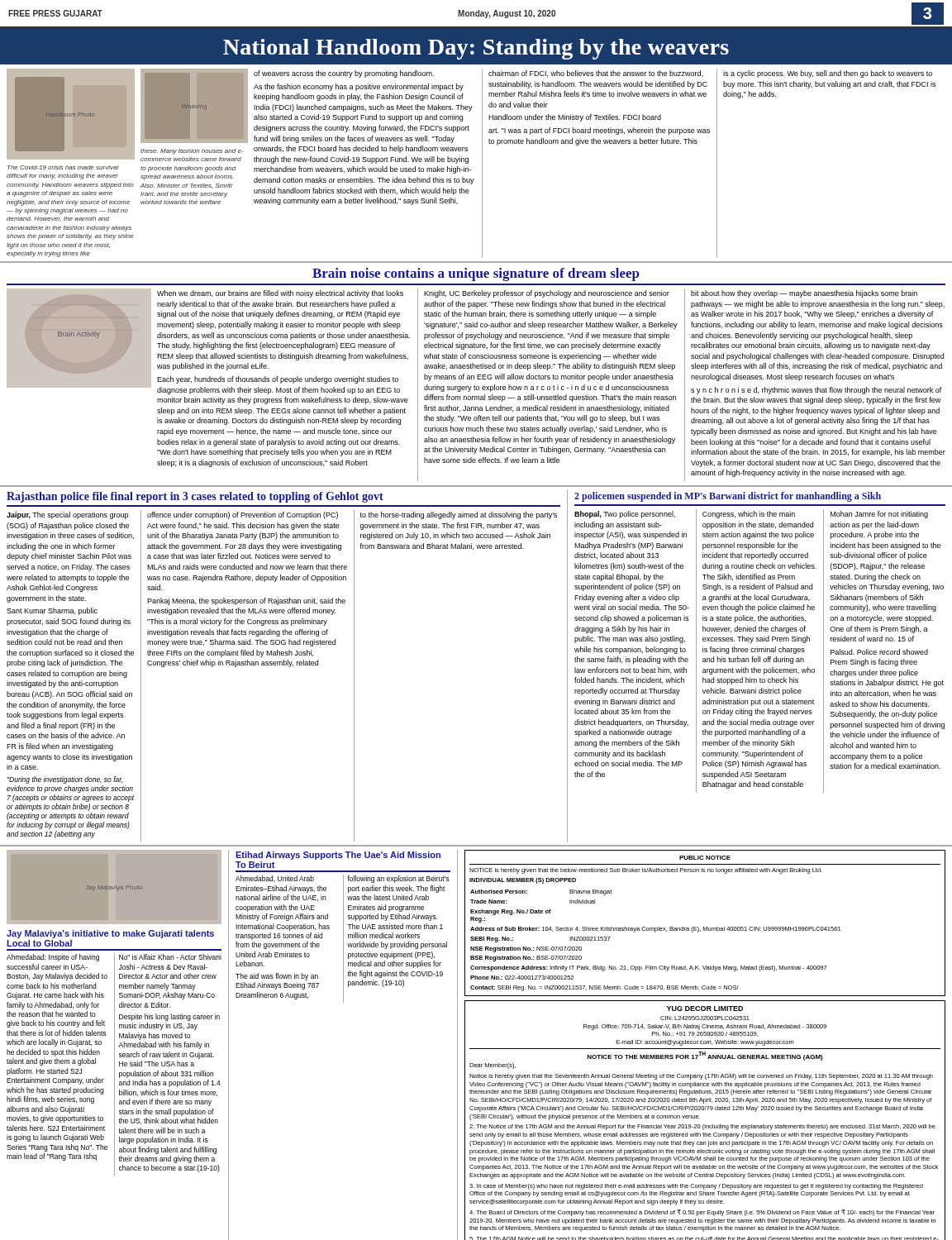The width and height of the screenshot is (952, 1240).
Task: Find the text block that reads "When we dream, our brains are filled with"
Action: (551, 385)
